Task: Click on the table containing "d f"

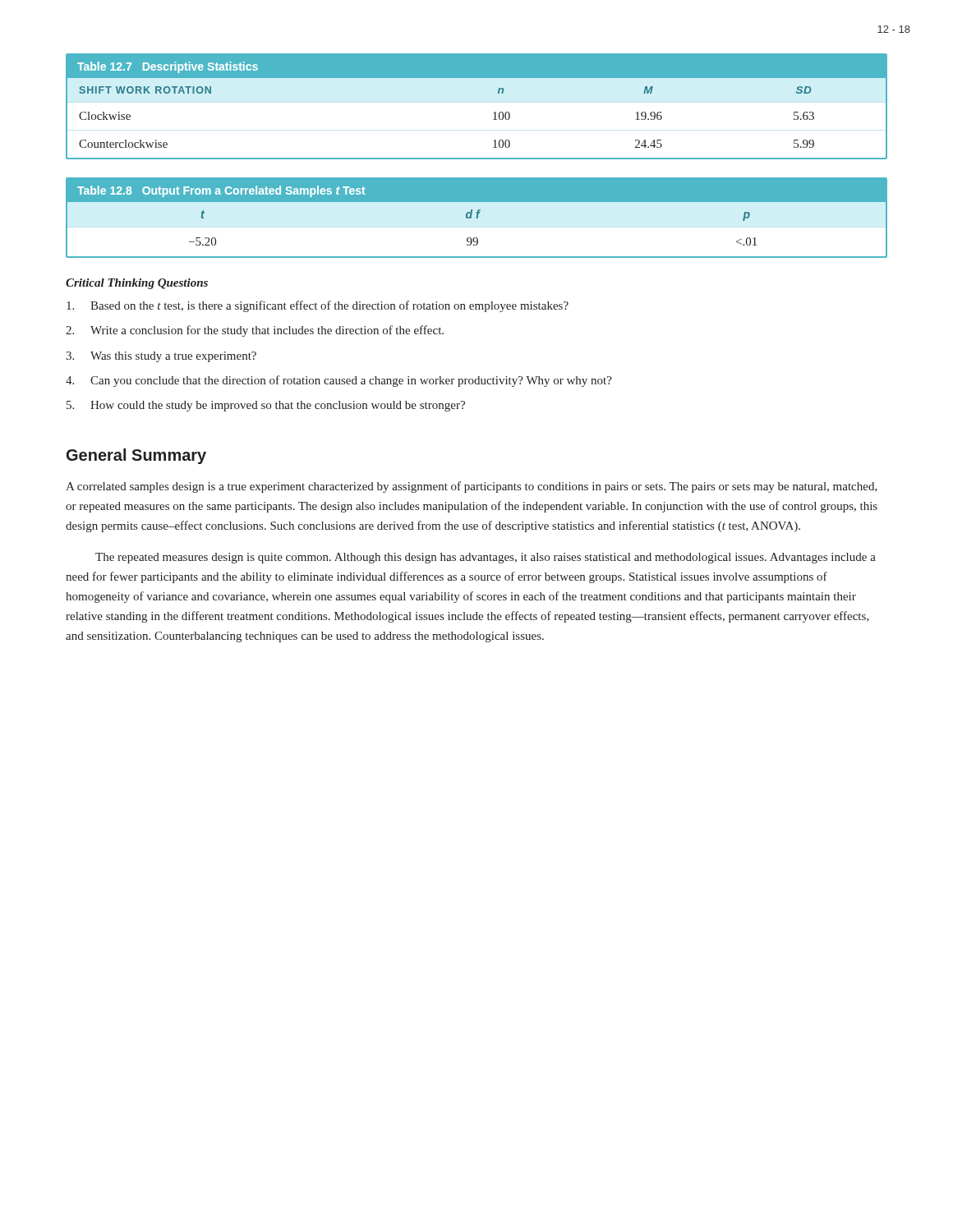Action: (x=476, y=218)
